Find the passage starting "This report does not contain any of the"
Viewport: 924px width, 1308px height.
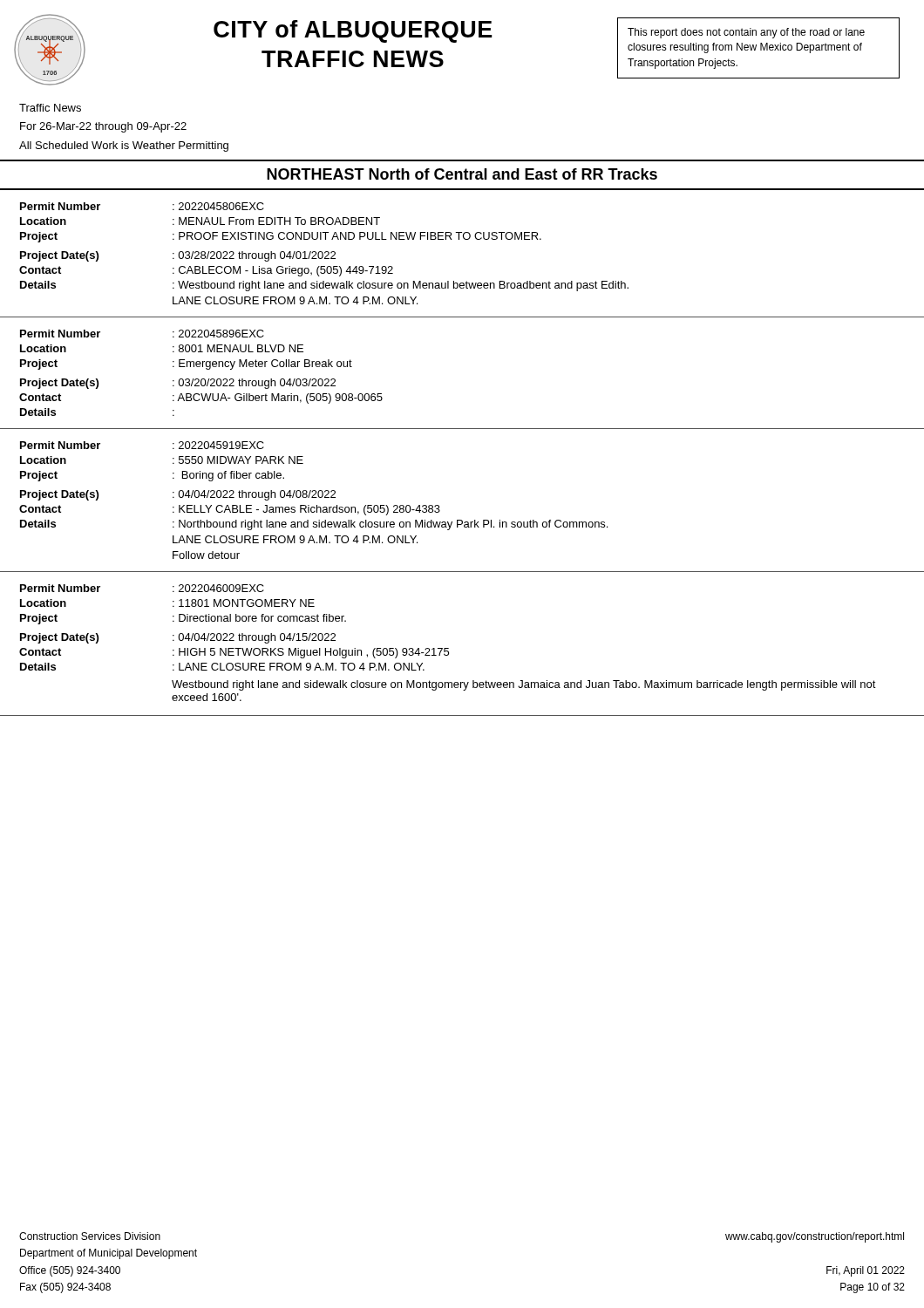coord(746,47)
